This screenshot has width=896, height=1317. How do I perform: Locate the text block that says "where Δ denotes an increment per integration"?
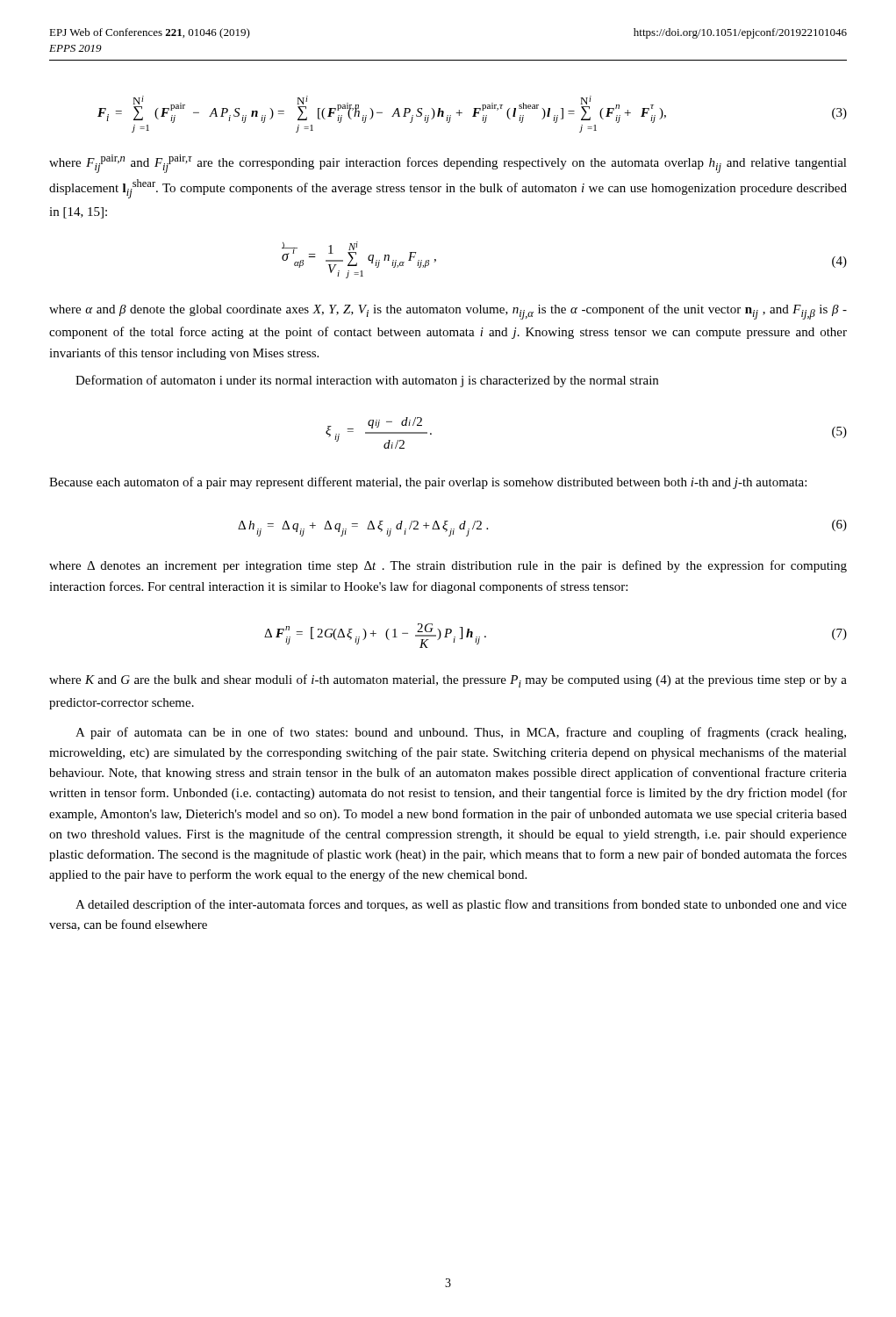pyautogui.click(x=448, y=576)
